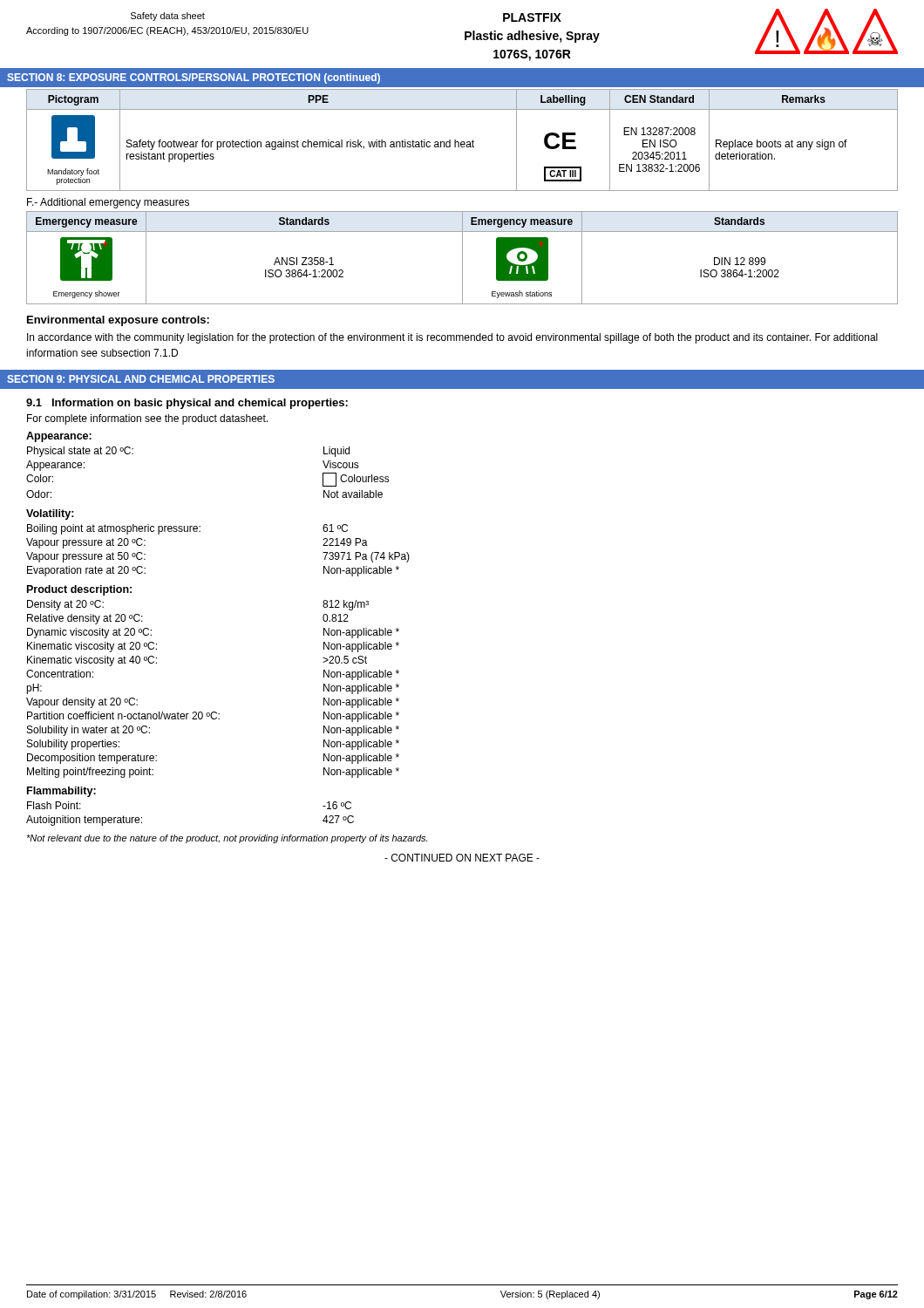Point to the text block starting "Melting point/freezing point: Non-applicable *"
The image size is (924, 1308).
pos(92,772)
